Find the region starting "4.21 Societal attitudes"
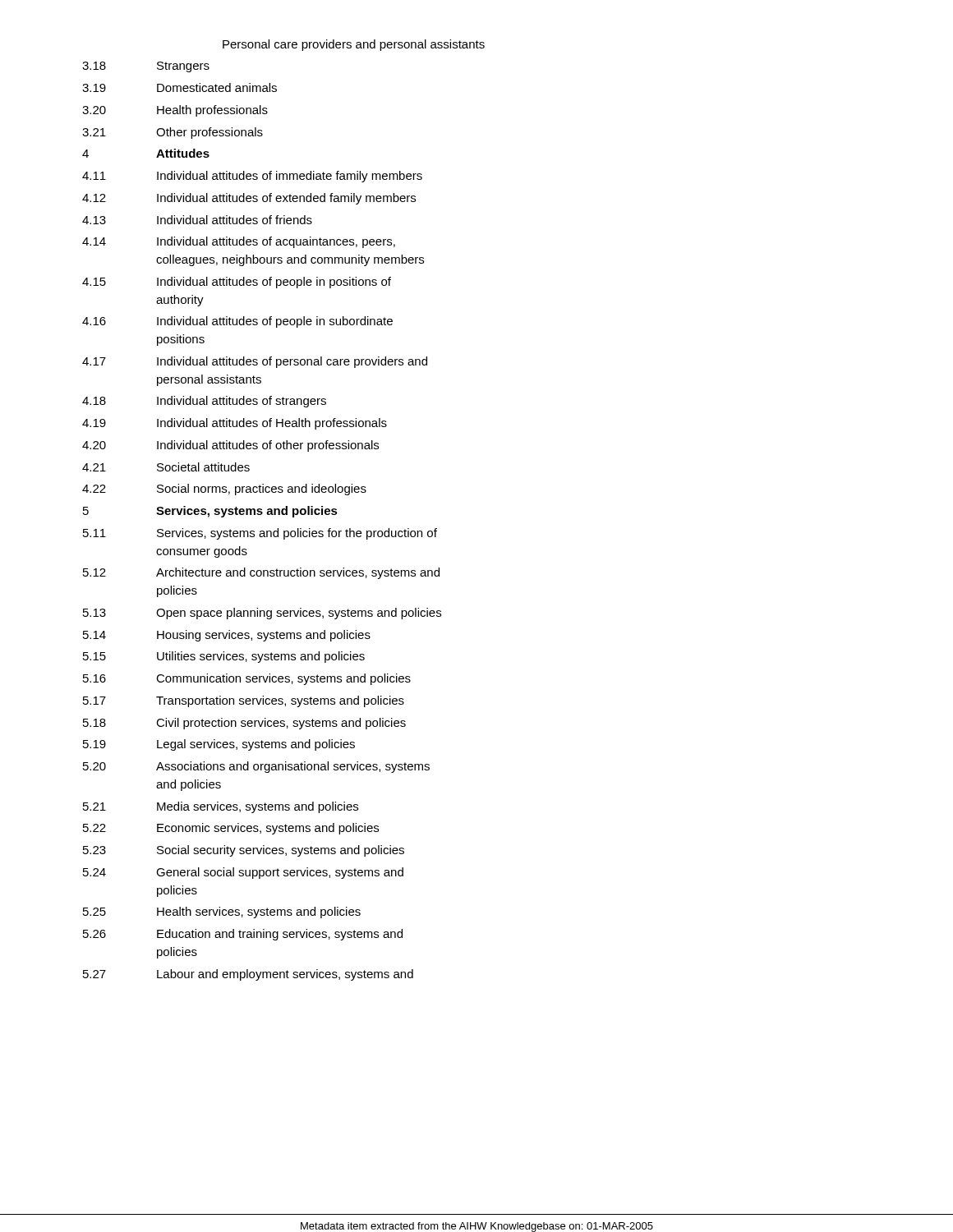953x1232 pixels. tap(166, 467)
